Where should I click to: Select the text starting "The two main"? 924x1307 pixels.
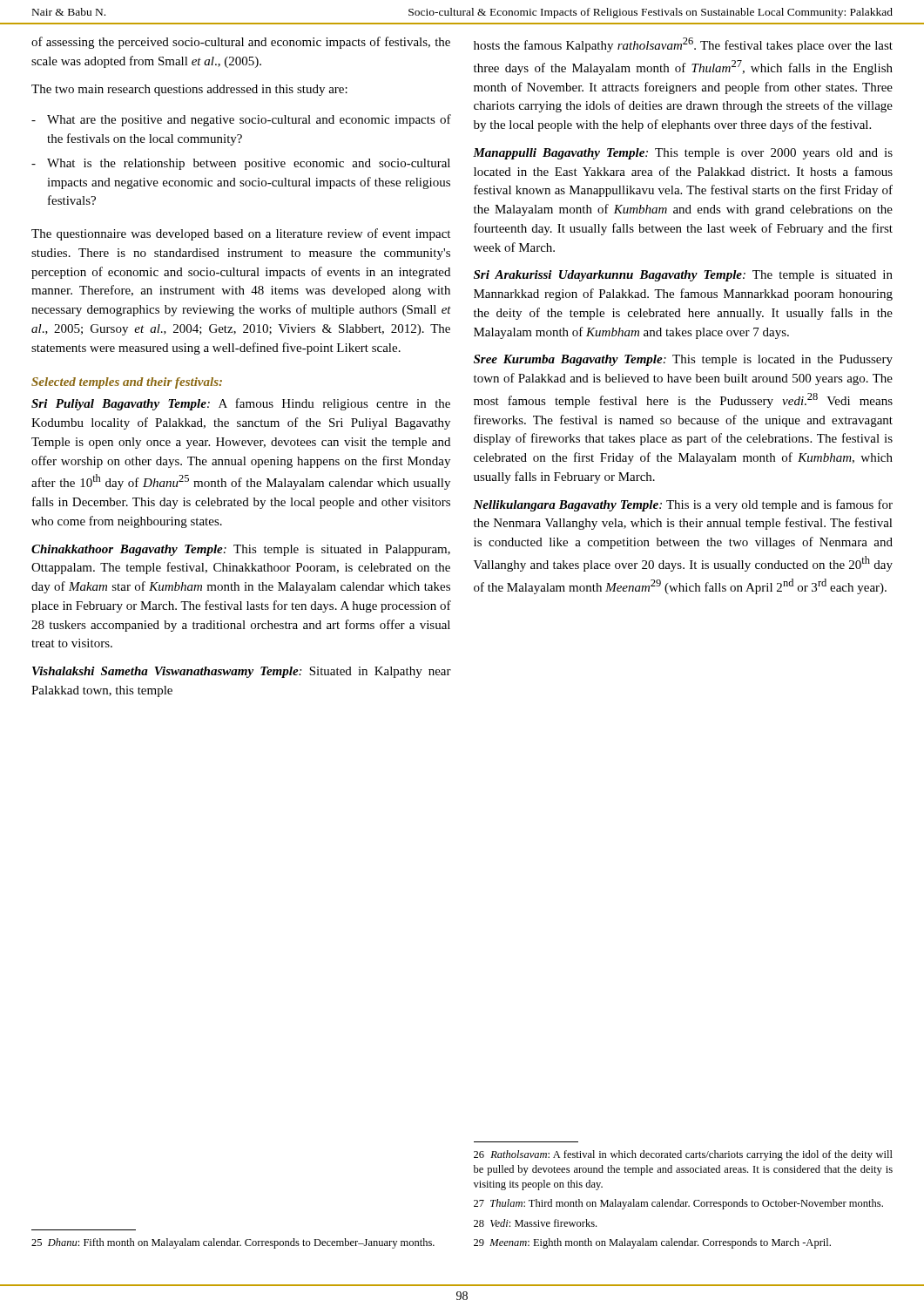[x=241, y=89]
